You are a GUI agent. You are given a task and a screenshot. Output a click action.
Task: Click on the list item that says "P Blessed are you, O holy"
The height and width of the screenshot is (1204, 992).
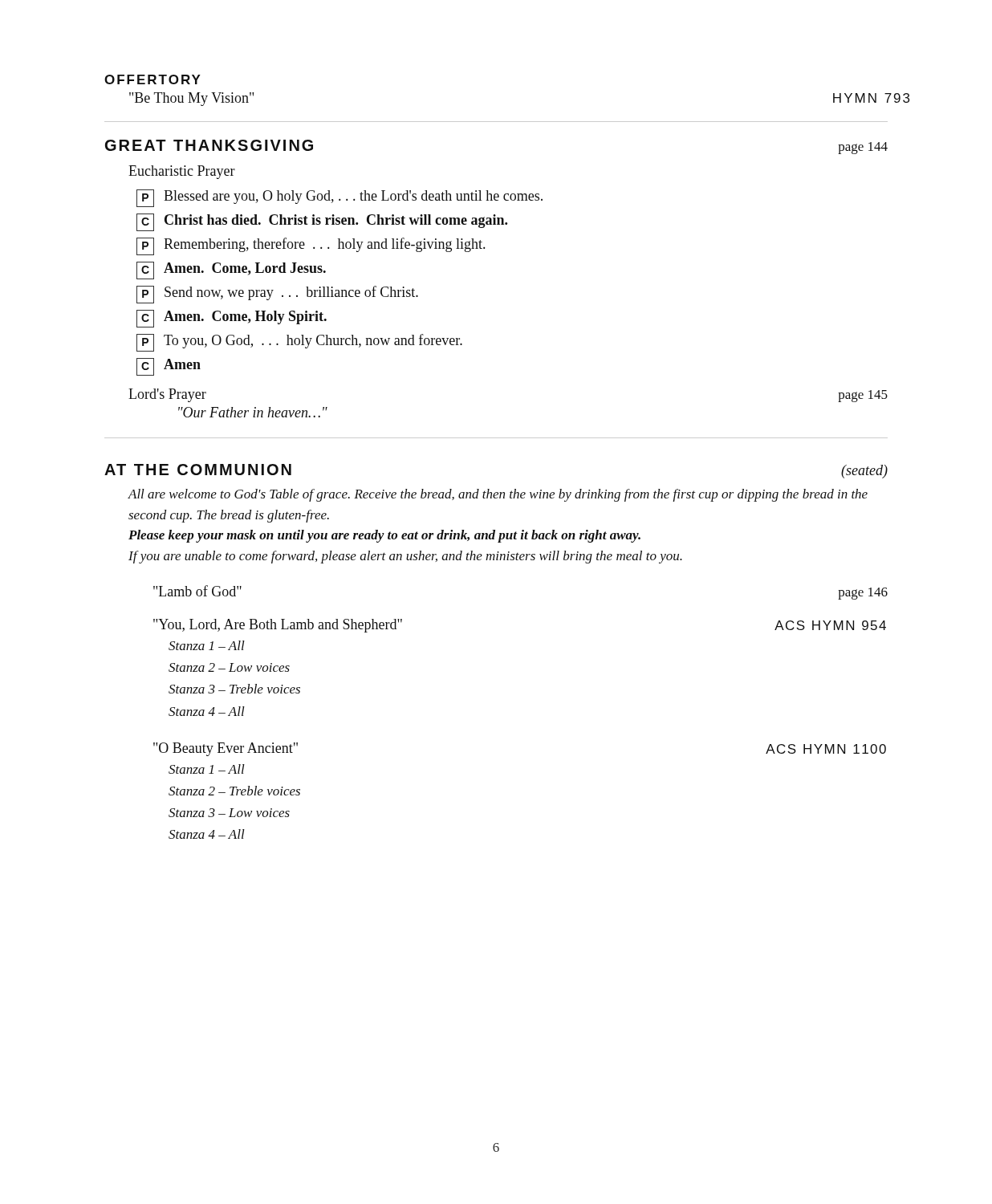pos(340,196)
